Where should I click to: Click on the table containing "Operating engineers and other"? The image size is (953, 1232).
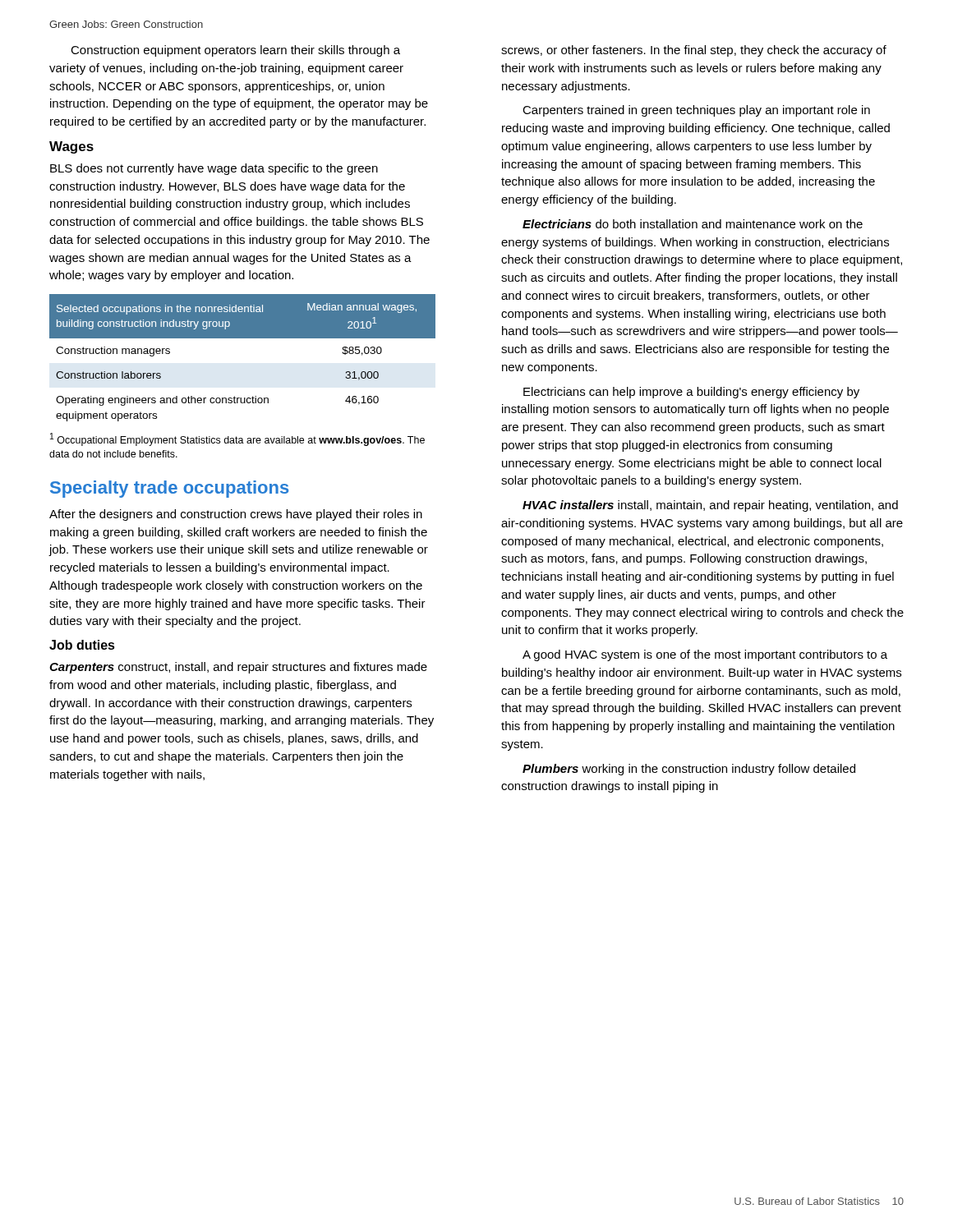(x=242, y=378)
